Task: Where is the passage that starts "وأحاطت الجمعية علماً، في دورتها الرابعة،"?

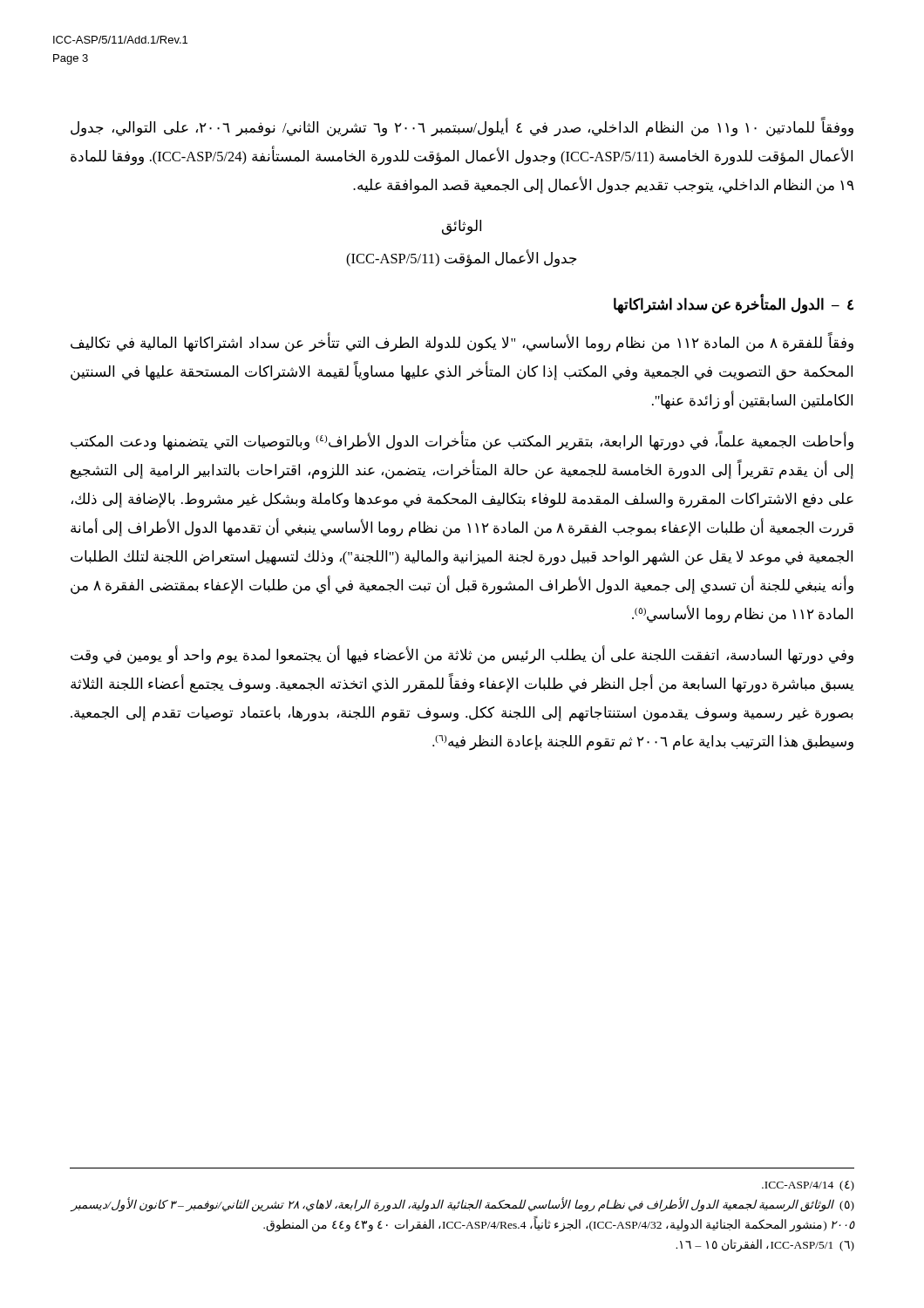Action: click(x=462, y=527)
